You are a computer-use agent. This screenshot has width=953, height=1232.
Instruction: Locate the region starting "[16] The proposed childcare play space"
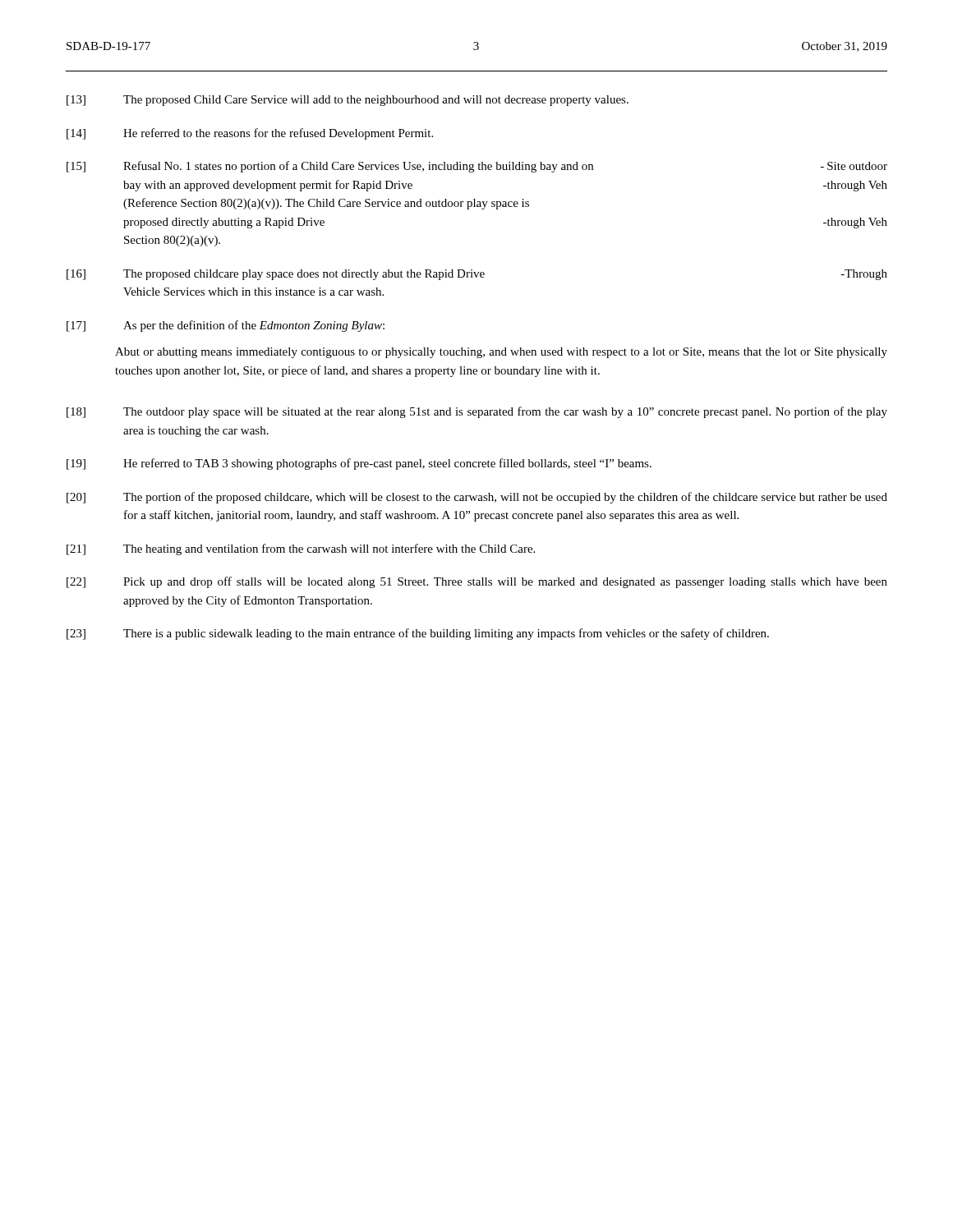476,282
